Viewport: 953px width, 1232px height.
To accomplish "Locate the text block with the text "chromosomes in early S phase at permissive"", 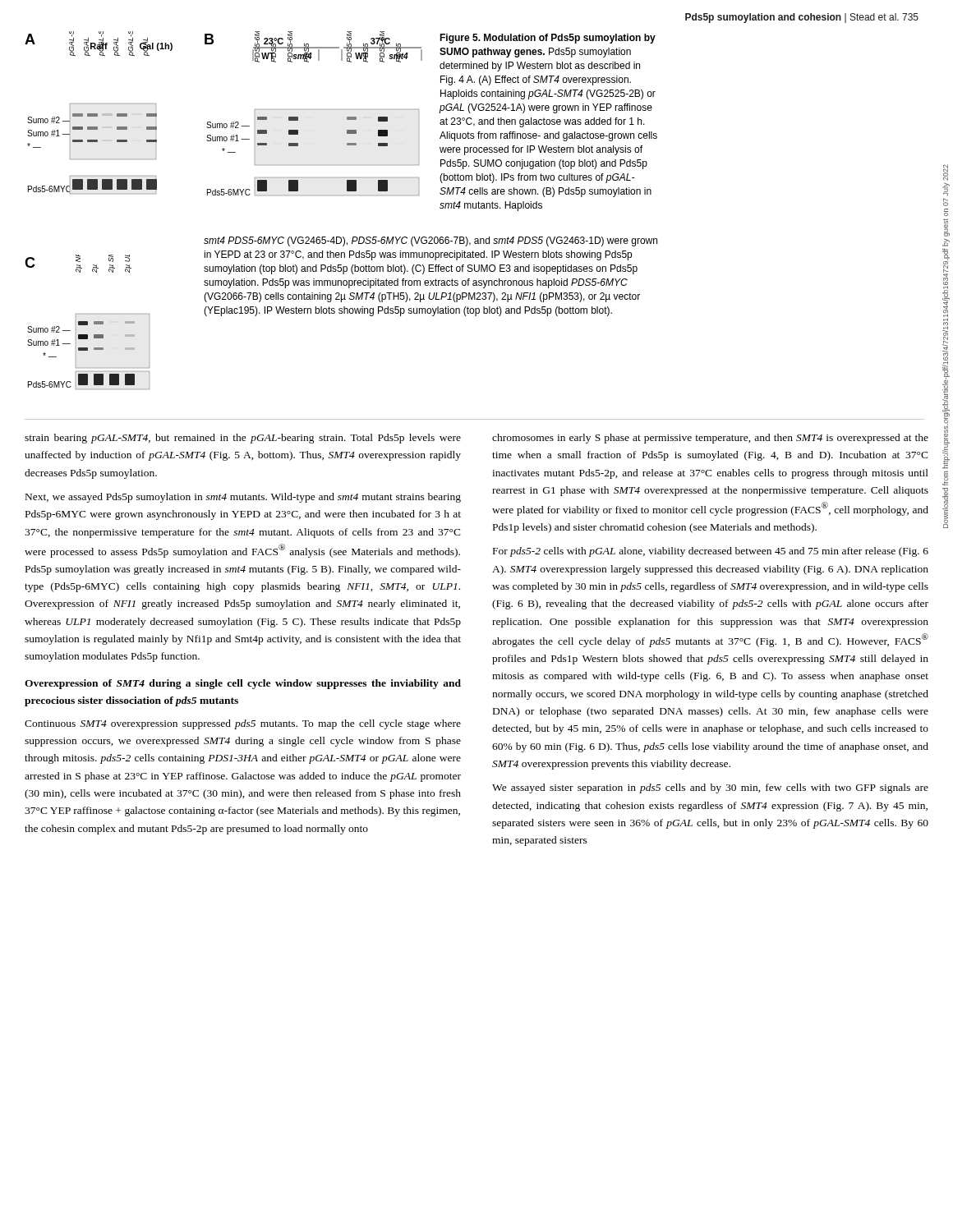I will pos(710,482).
